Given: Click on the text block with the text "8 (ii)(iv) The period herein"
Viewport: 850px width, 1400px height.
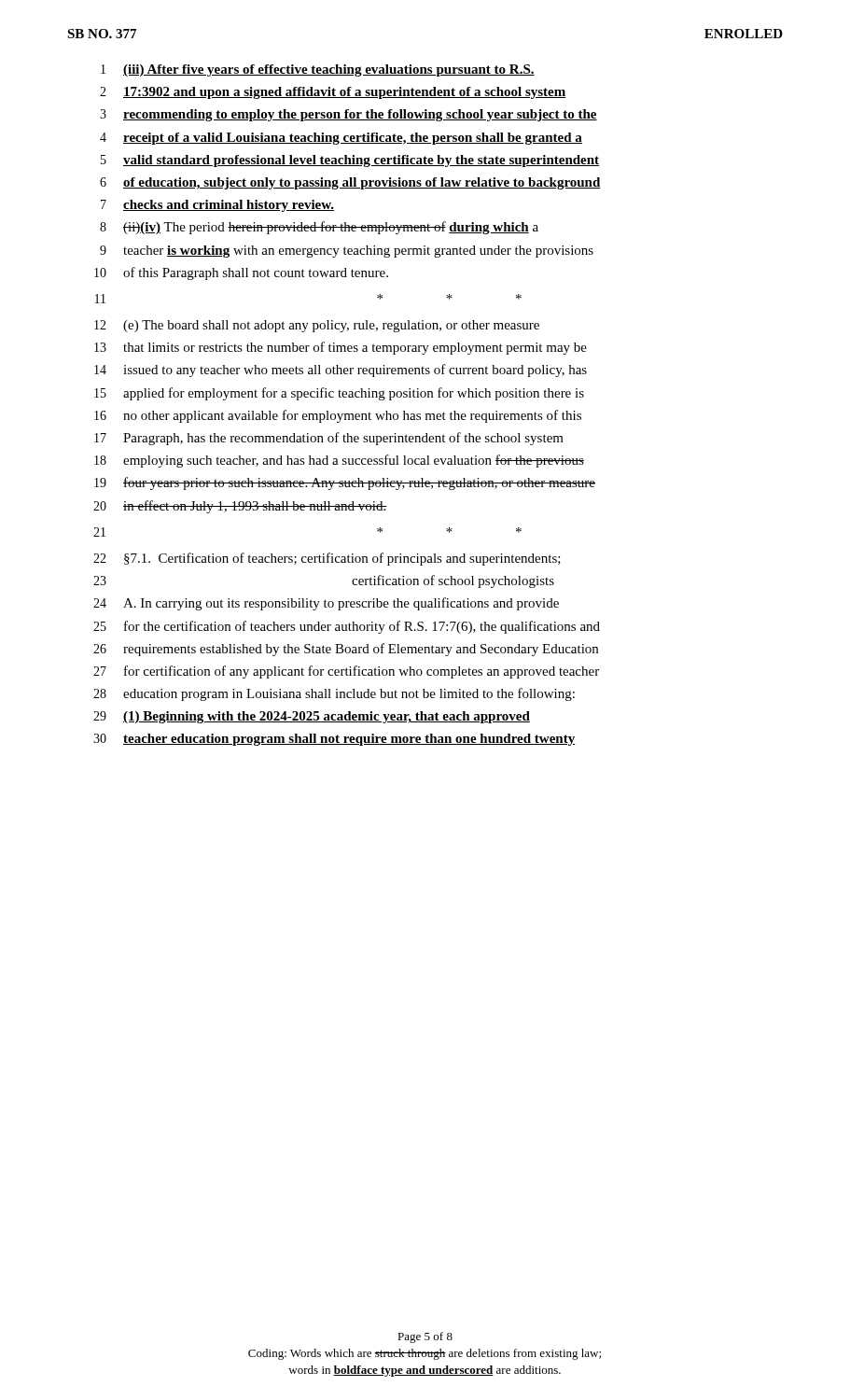Looking at the screenshot, I should click(x=425, y=250).
